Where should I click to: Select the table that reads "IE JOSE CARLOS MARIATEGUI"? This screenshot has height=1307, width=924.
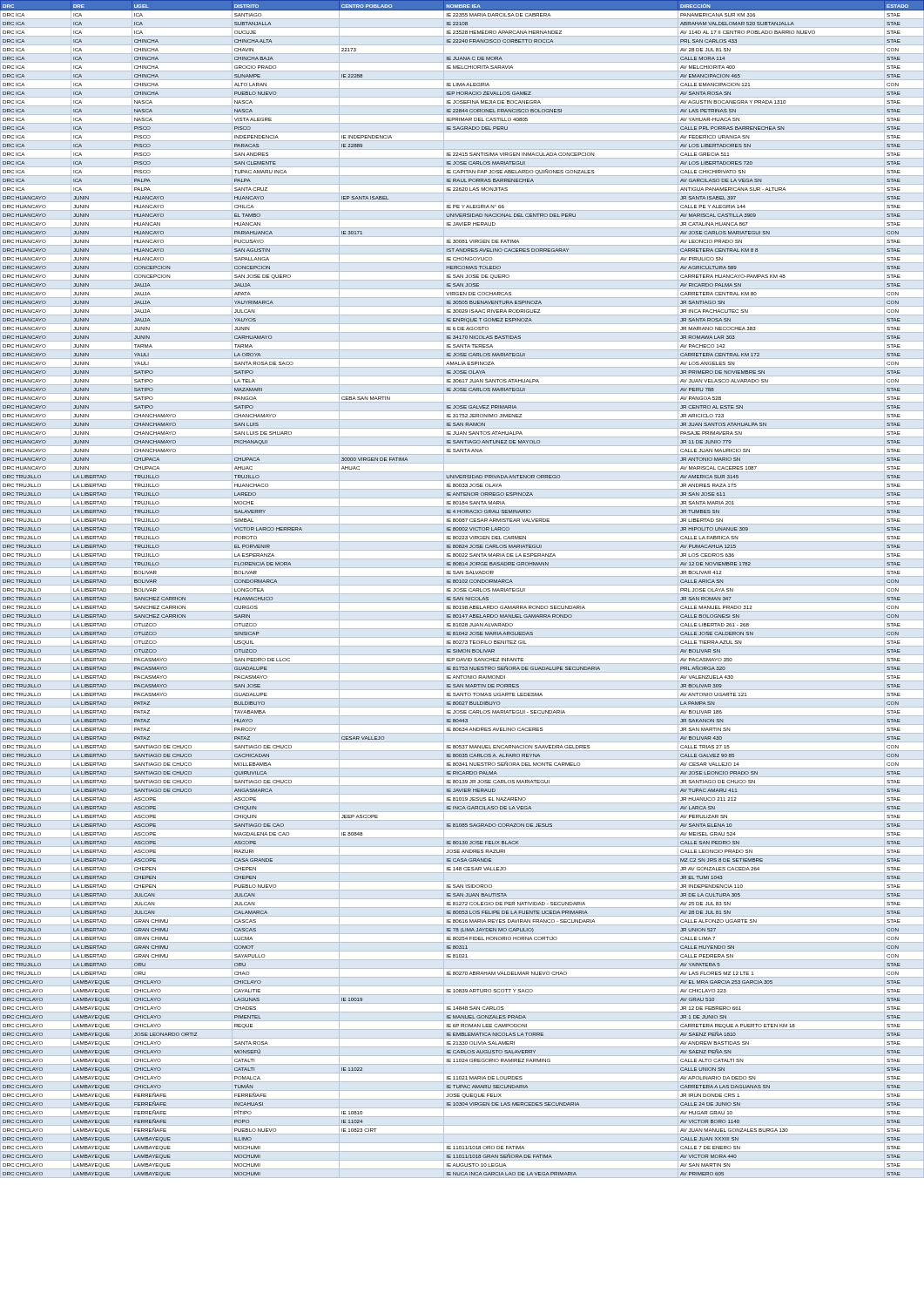pyautogui.click(x=462, y=589)
